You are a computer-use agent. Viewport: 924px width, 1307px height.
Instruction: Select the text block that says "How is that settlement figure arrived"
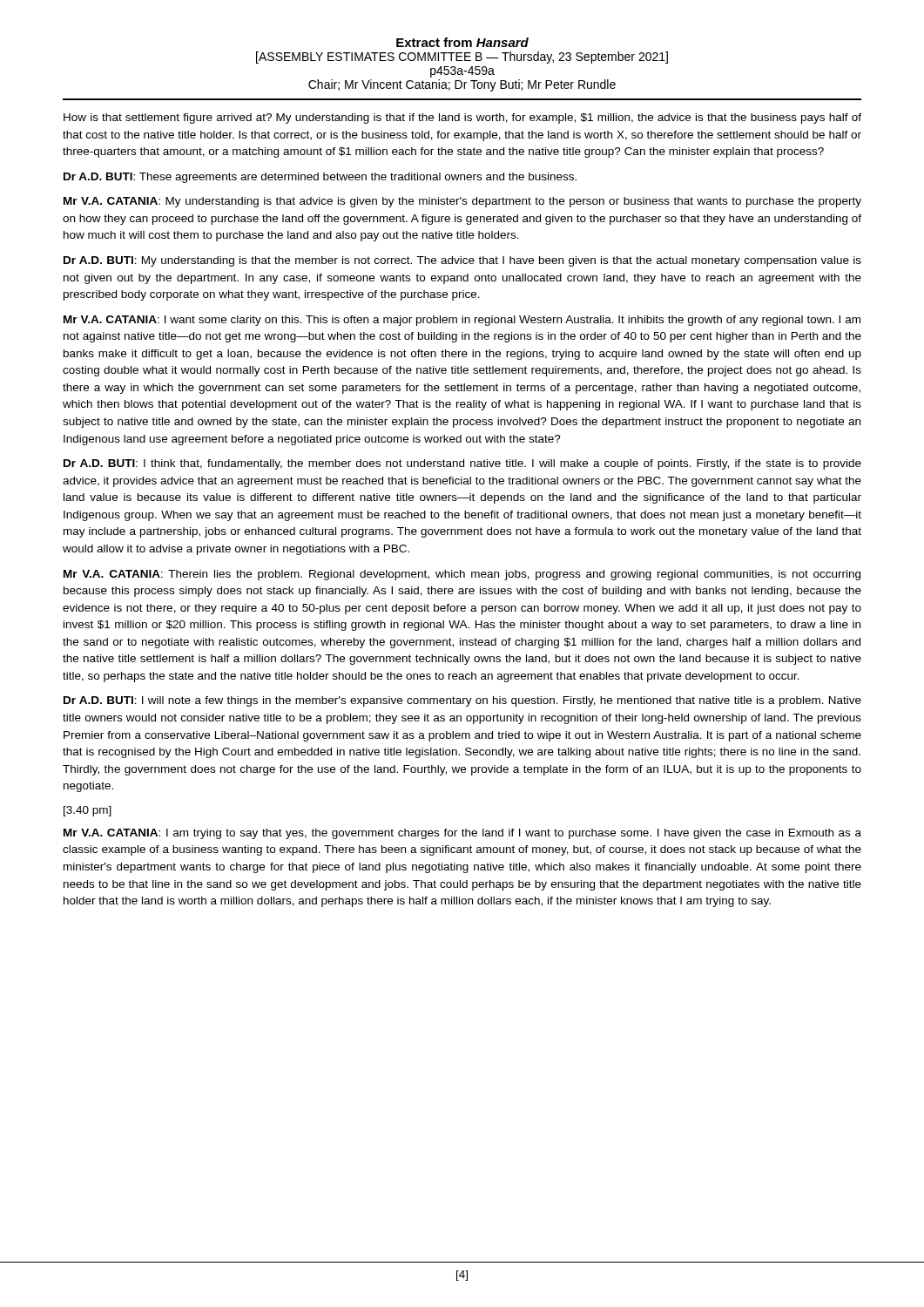click(462, 134)
